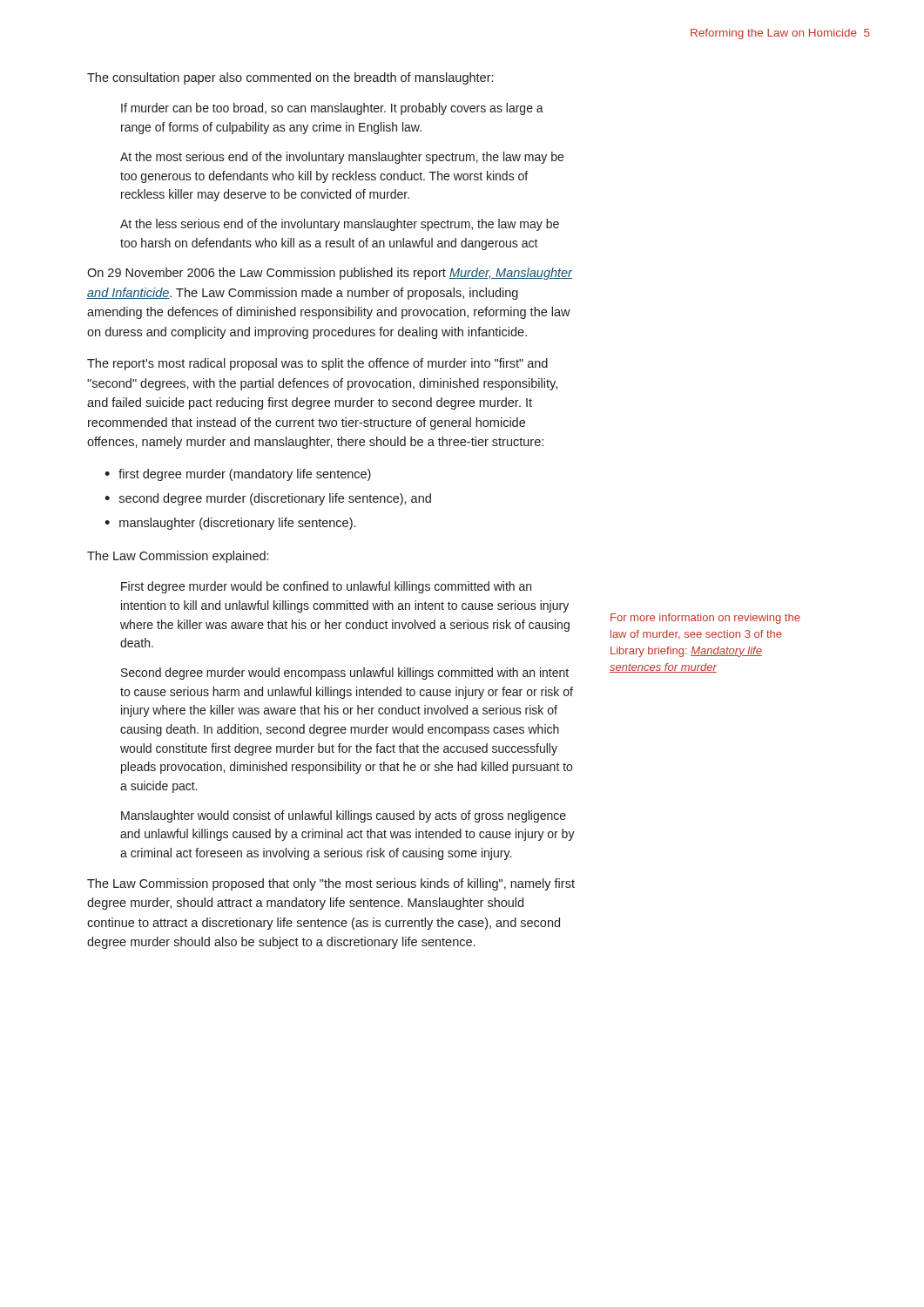Image resolution: width=924 pixels, height=1307 pixels.
Task: Click on the text block with the text "The report's most radical"
Action: coord(323,403)
